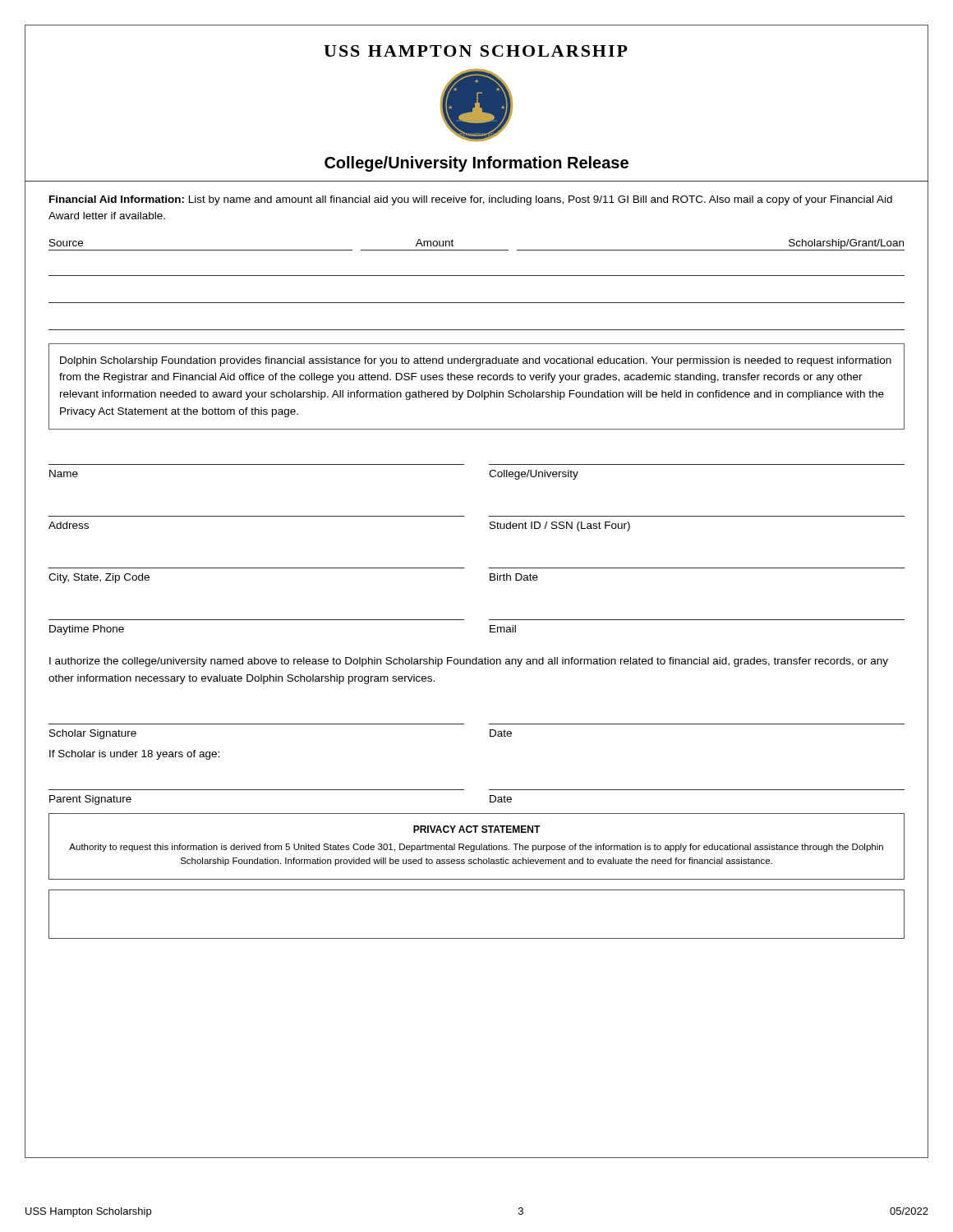The image size is (953, 1232).
Task: Point to the block beginning "PRIVACY ACT STATEMENT"
Action: pyautogui.click(x=476, y=845)
